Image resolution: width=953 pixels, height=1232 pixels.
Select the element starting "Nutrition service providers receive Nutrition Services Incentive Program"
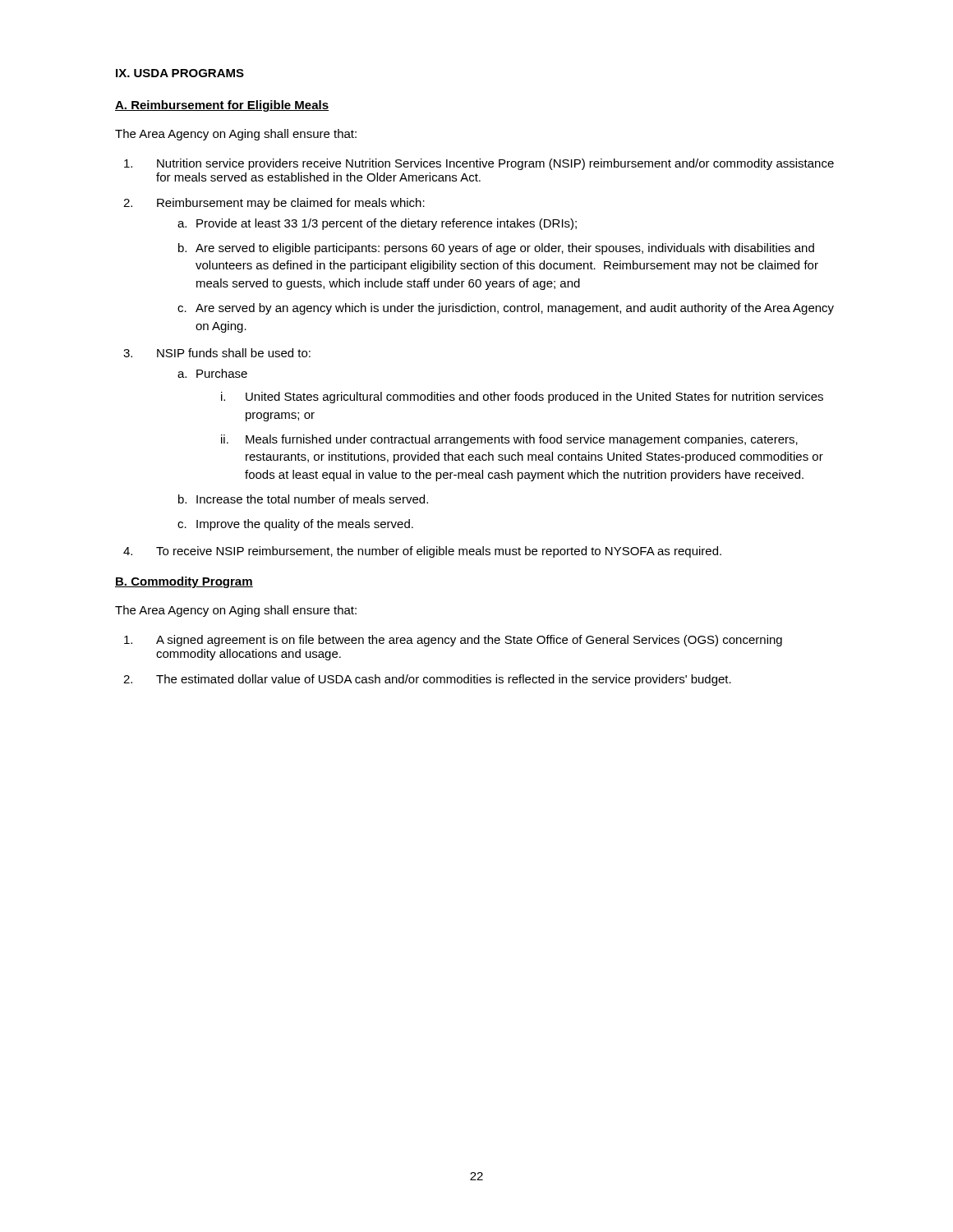coord(495,170)
